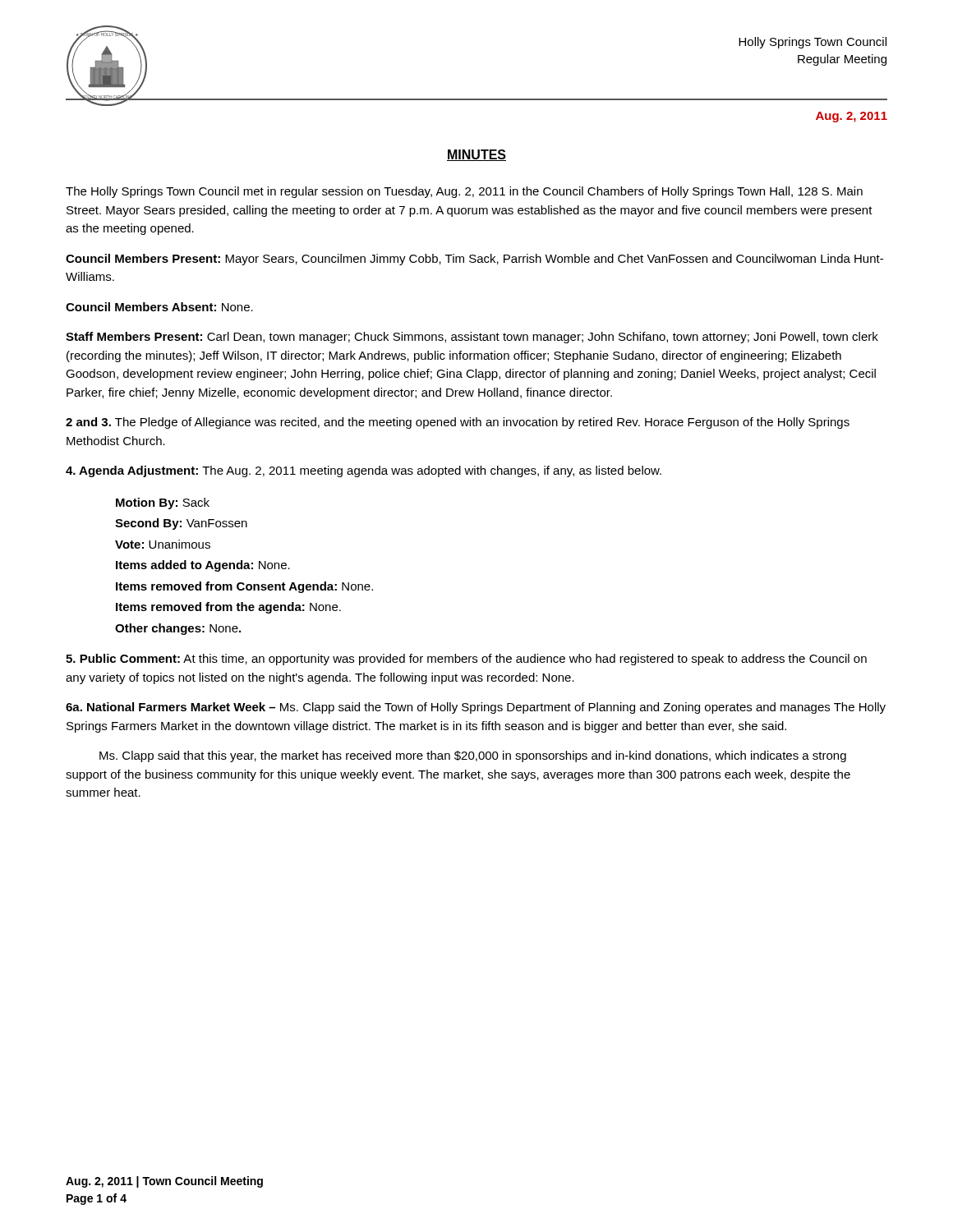Image resolution: width=953 pixels, height=1232 pixels.
Task: Select the text block containing "Agenda Adjustment: The Aug."
Action: coord(364,470)
